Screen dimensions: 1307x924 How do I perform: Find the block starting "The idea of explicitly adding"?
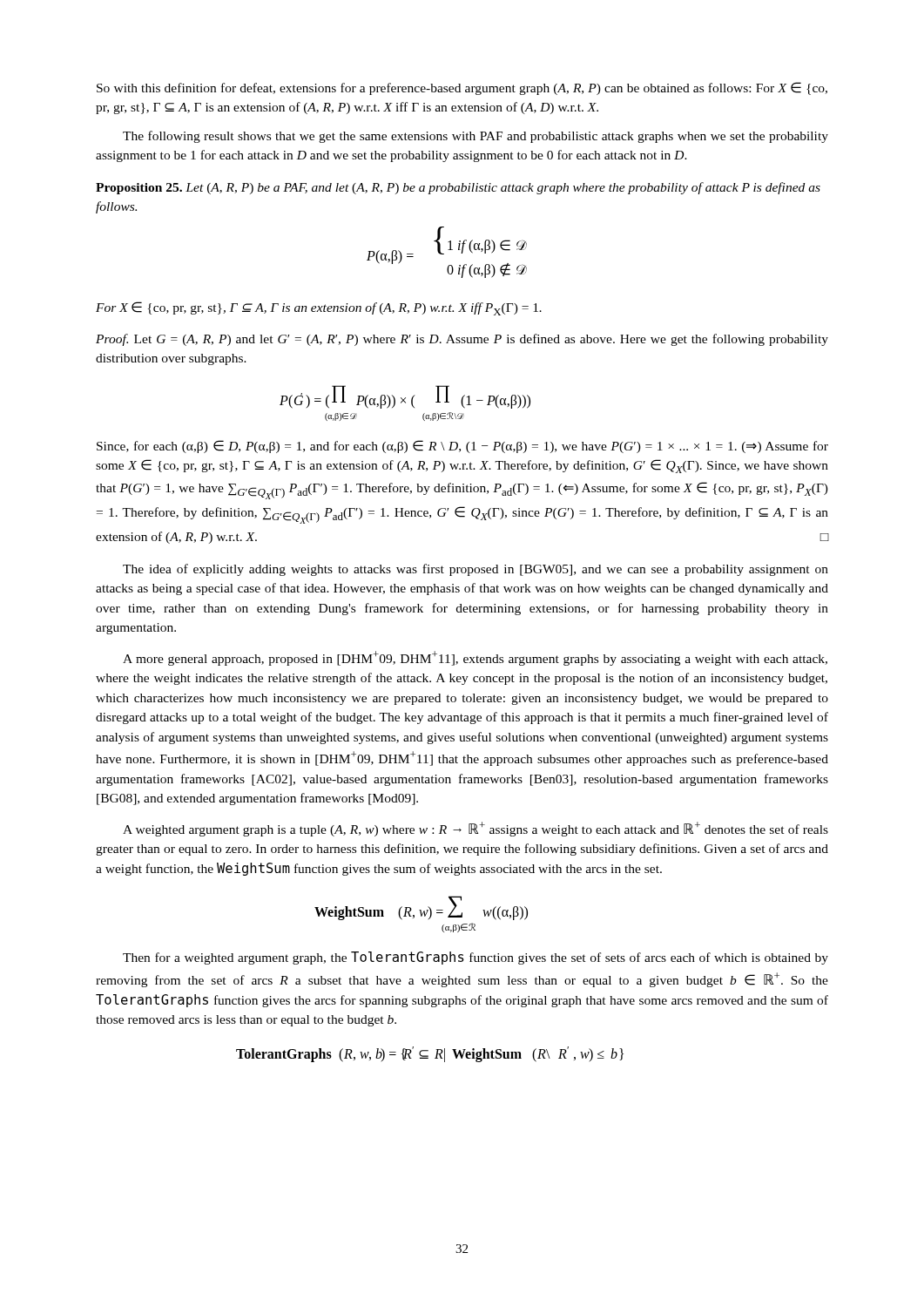coord(462,598)
